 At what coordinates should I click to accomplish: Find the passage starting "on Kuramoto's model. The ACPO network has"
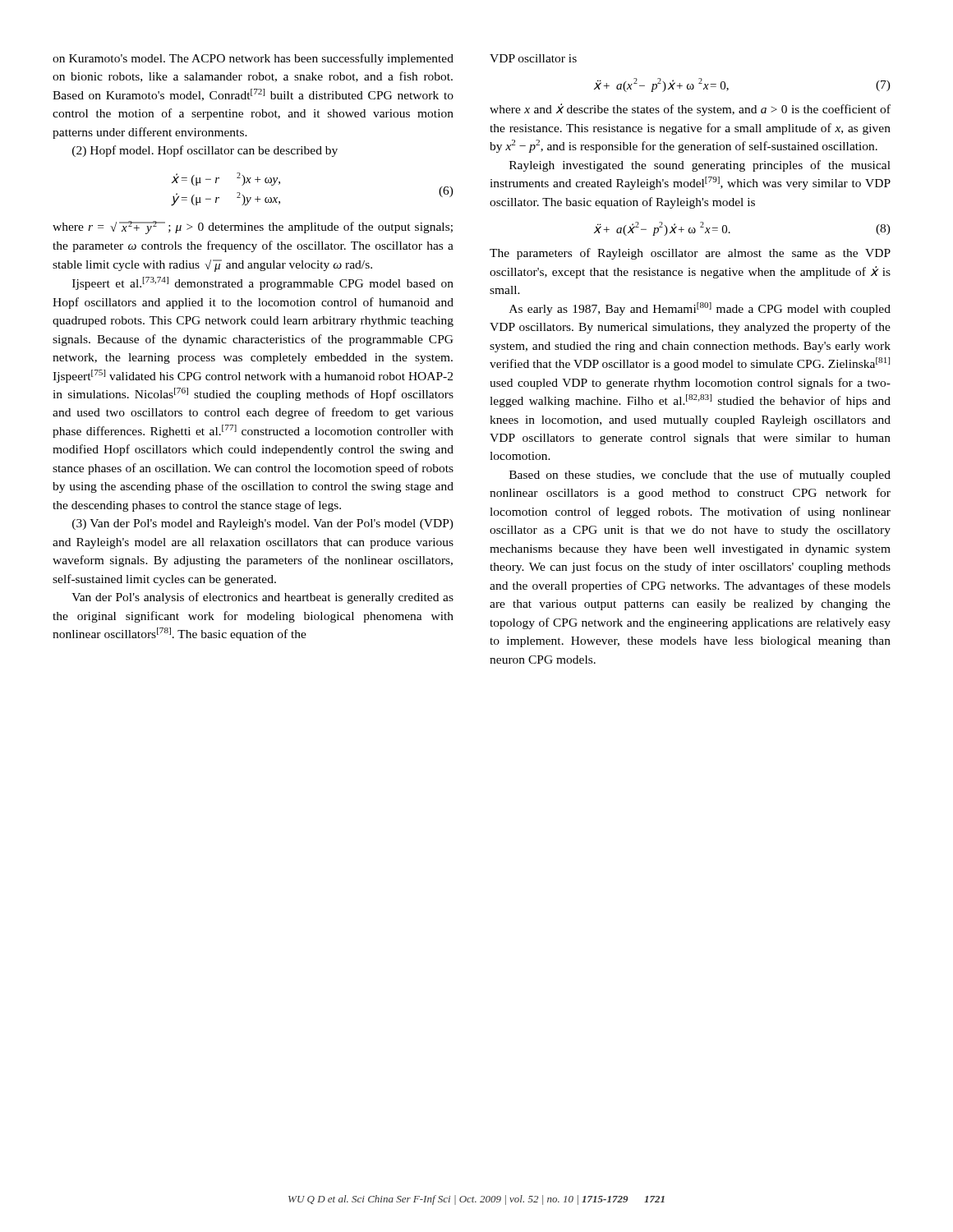[253, 105]
